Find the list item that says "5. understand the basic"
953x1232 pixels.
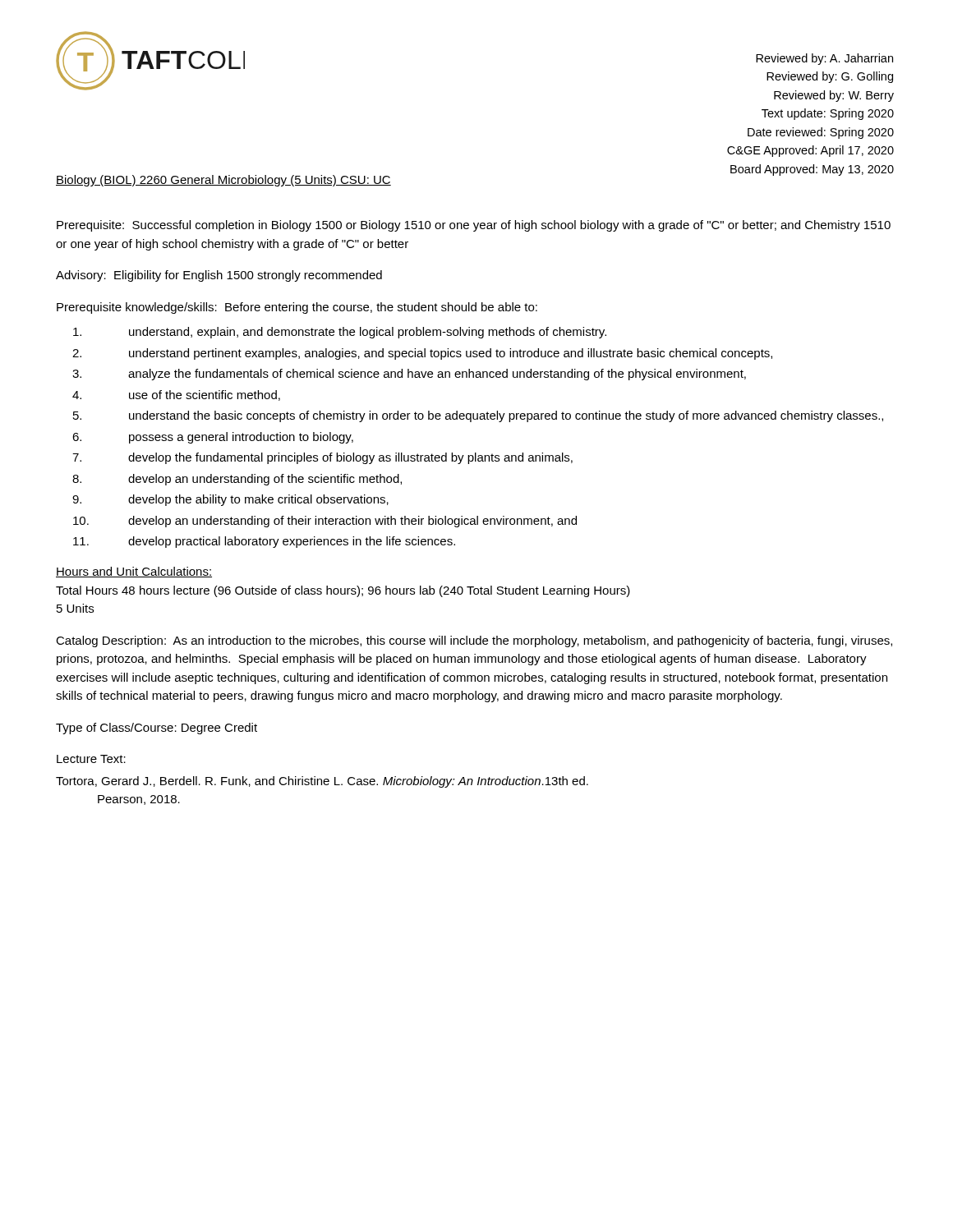pos(476,416)
